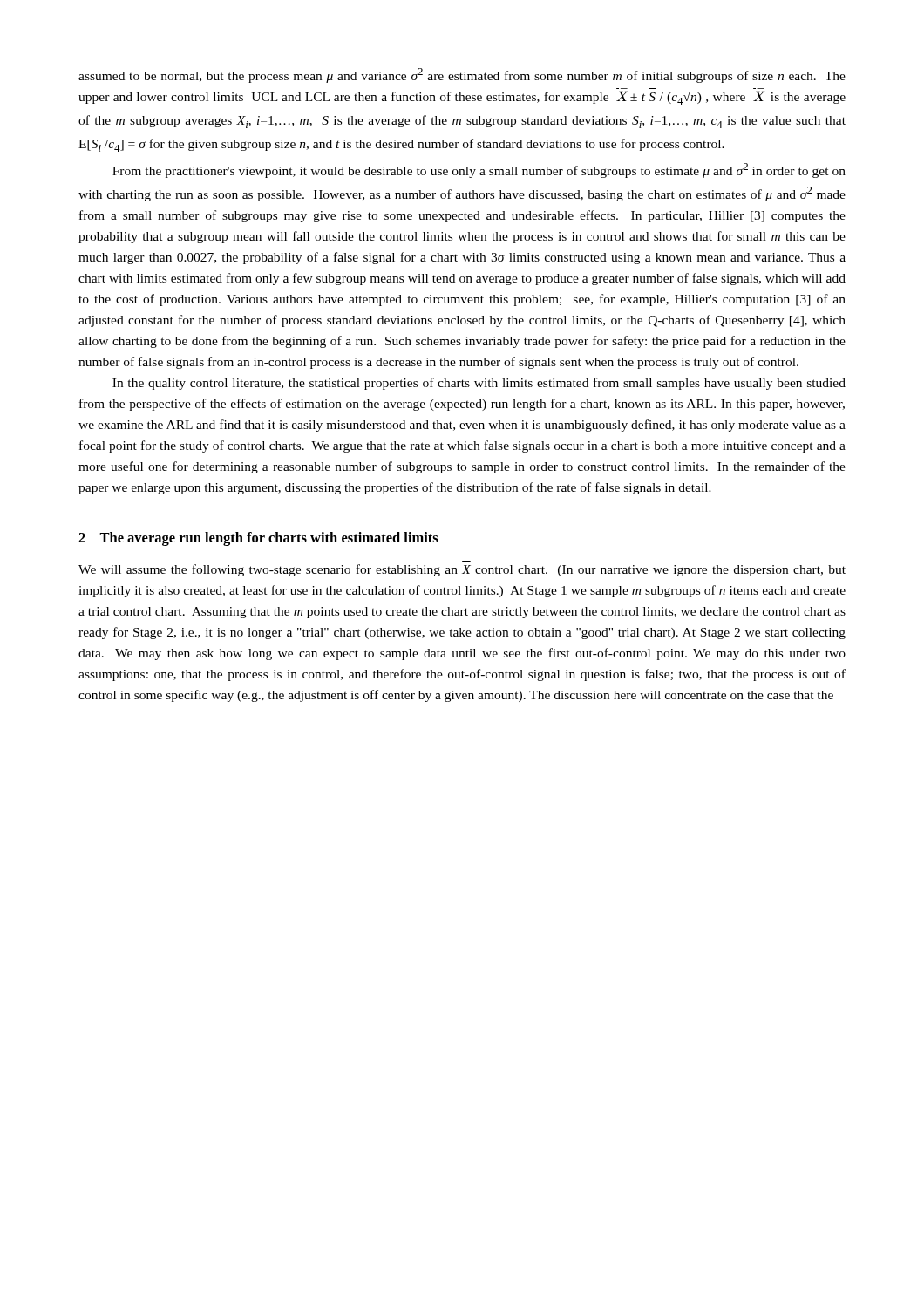Navigate to the element starting "2 The average run length"
Image resolution: width=924 pixels, height=1308 pixels.
click(258, 538)
